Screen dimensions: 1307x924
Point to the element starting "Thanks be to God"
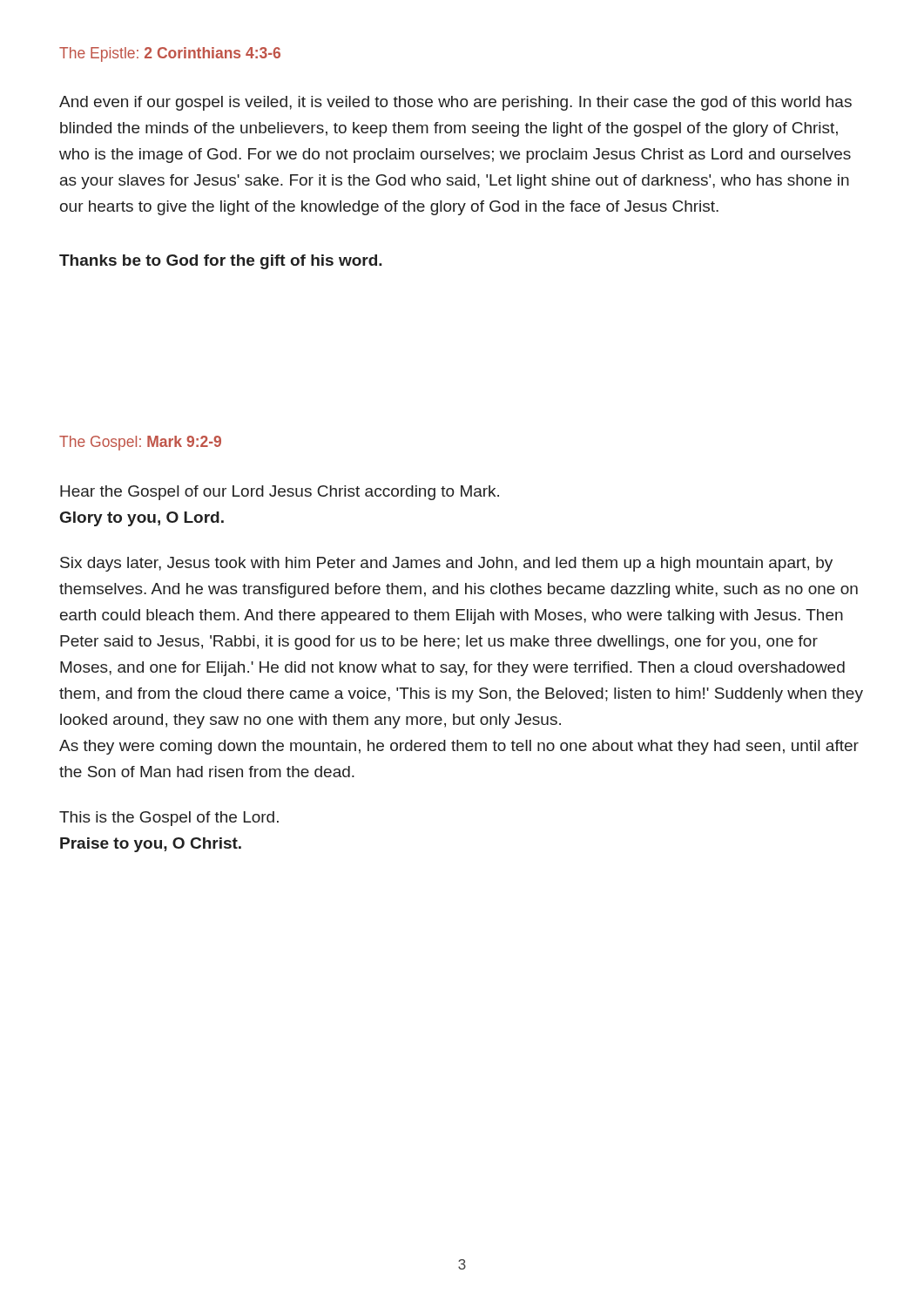(x=221, y=260)
